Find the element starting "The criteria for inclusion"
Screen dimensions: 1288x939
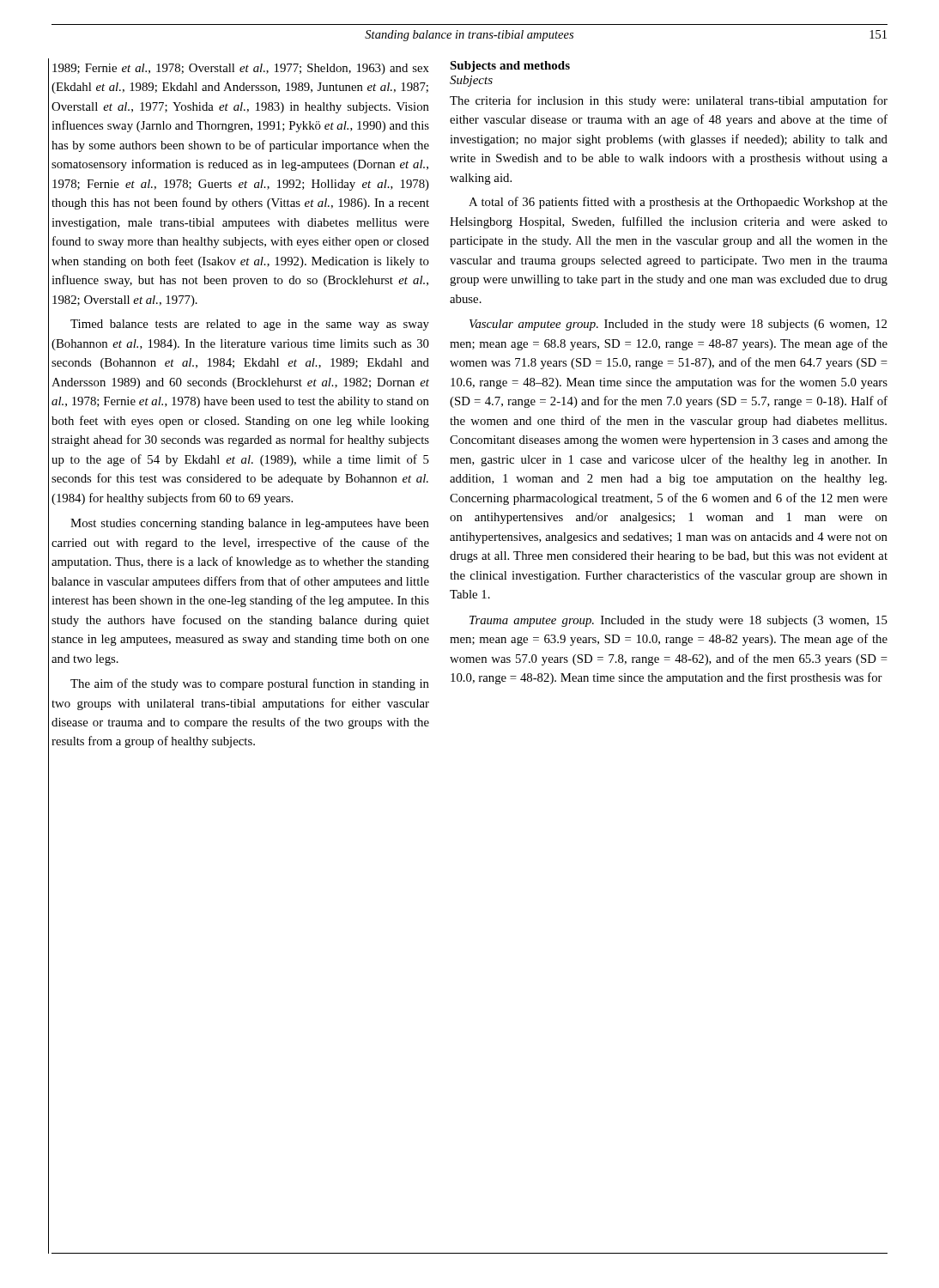[x=669, y=389]
